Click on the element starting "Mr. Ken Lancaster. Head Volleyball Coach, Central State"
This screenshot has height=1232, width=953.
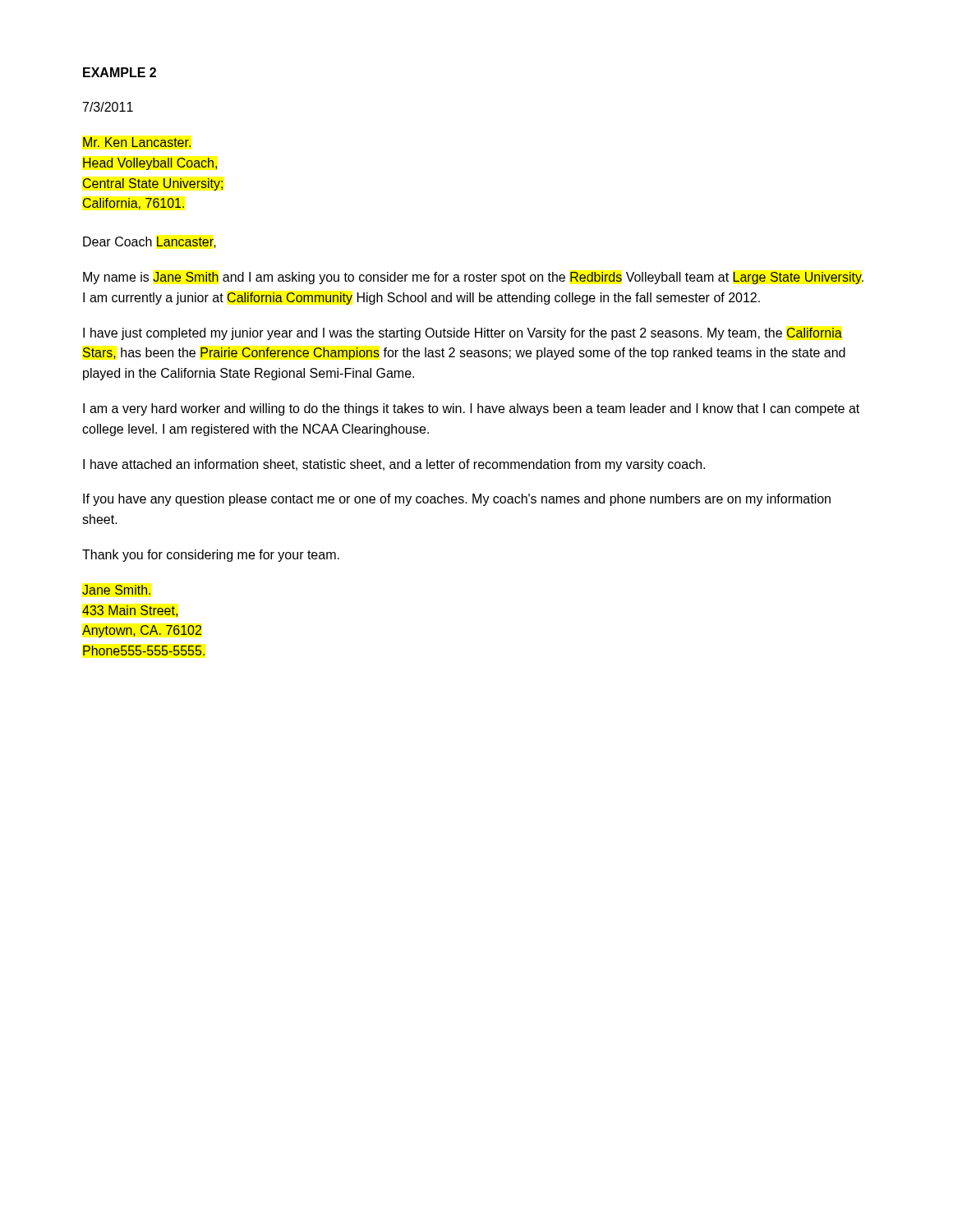coord(153,173)
